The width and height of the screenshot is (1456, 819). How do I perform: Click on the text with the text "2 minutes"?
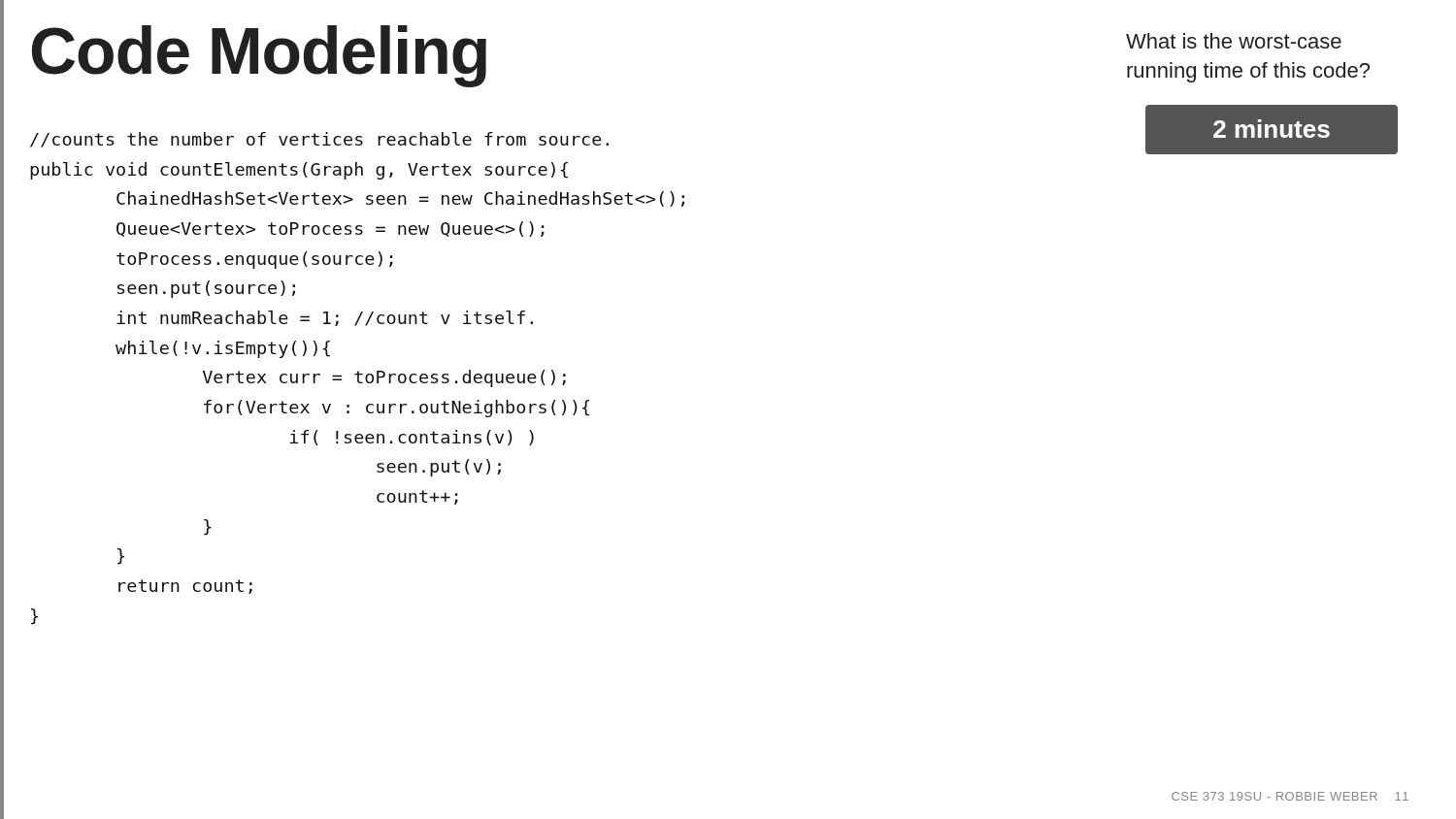click(1272, 129)
